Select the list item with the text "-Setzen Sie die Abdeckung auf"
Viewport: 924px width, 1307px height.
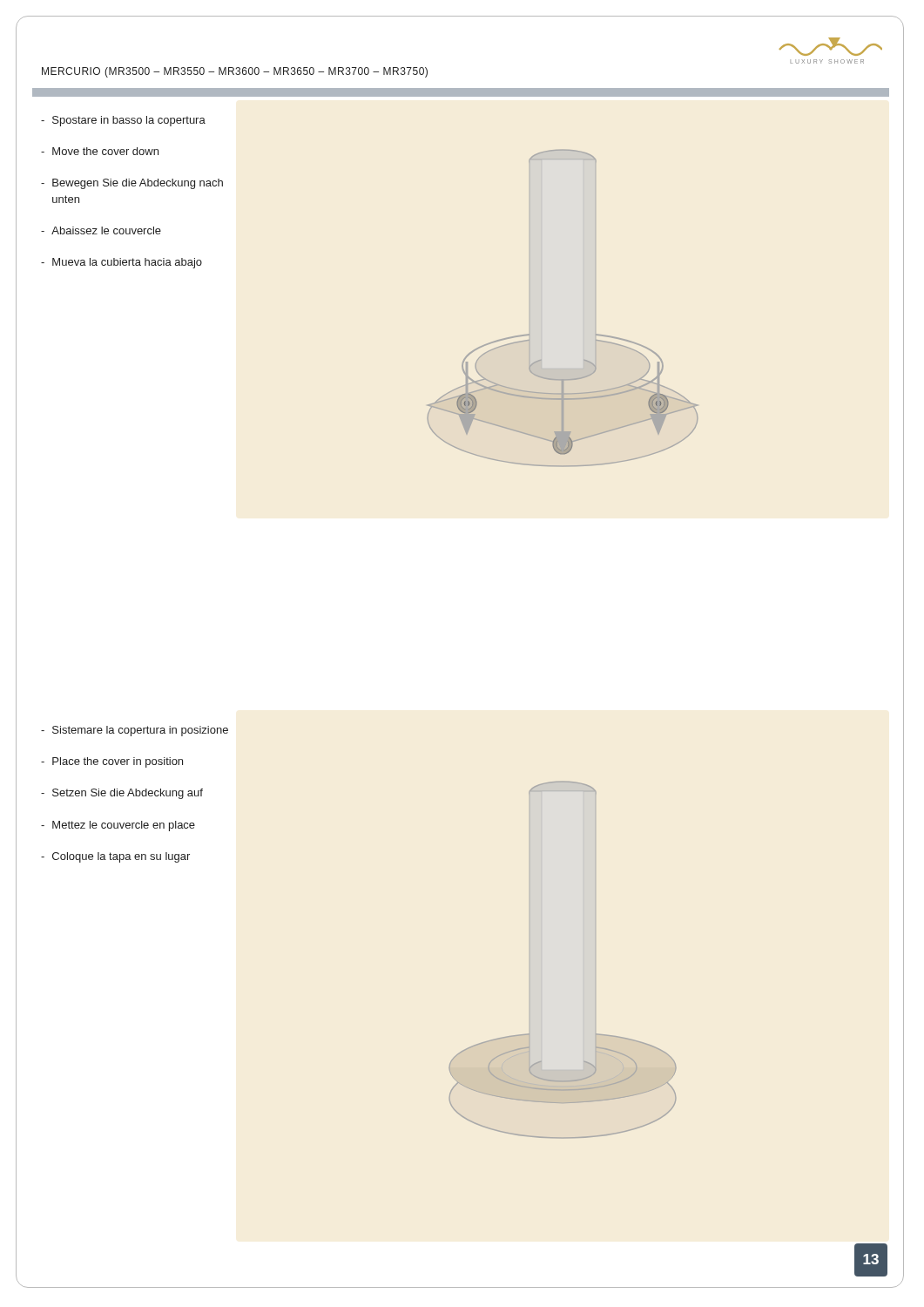click(122, 793)
